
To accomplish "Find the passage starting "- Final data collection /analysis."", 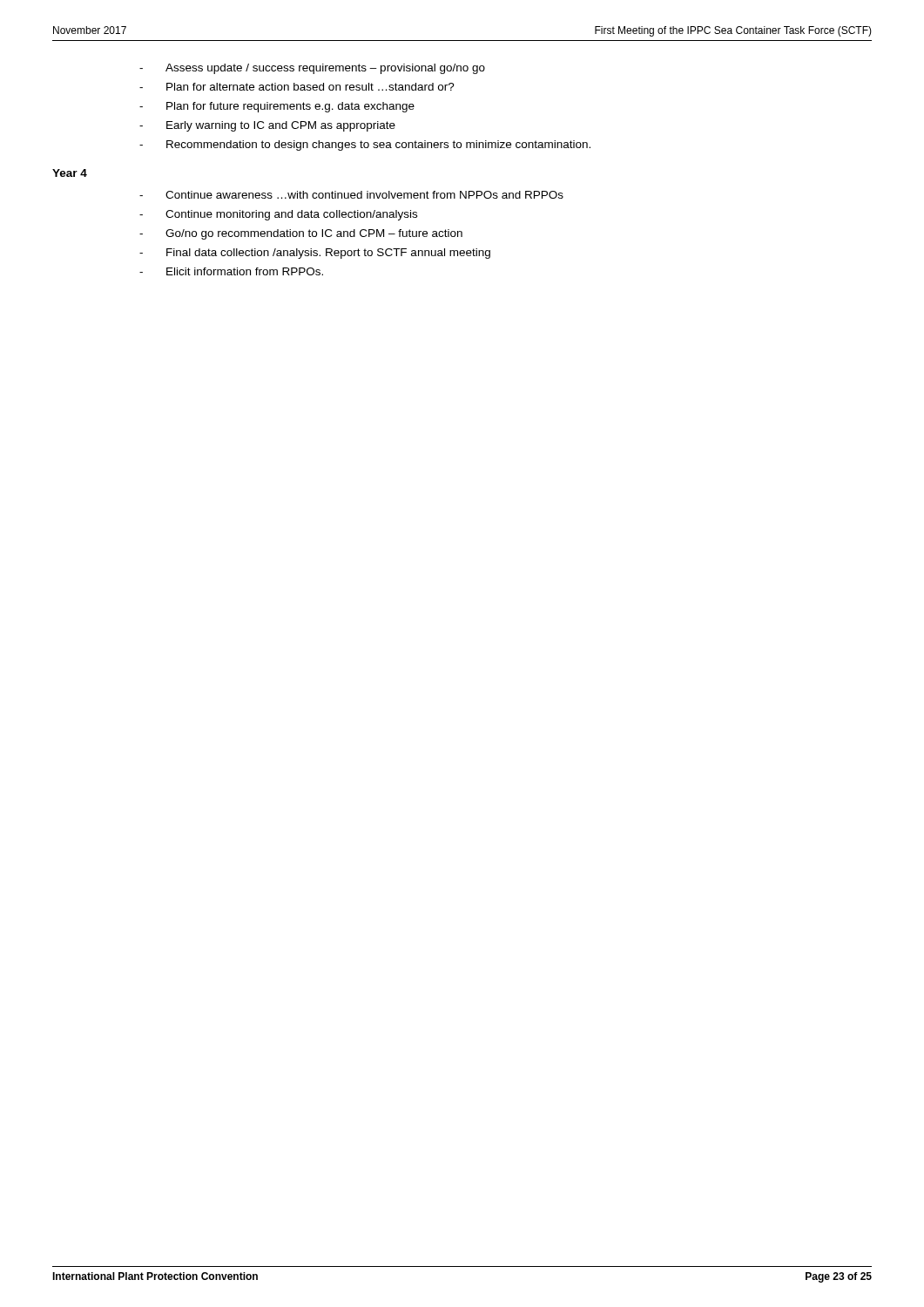I will pyautogui.click(x=315, y=254).
